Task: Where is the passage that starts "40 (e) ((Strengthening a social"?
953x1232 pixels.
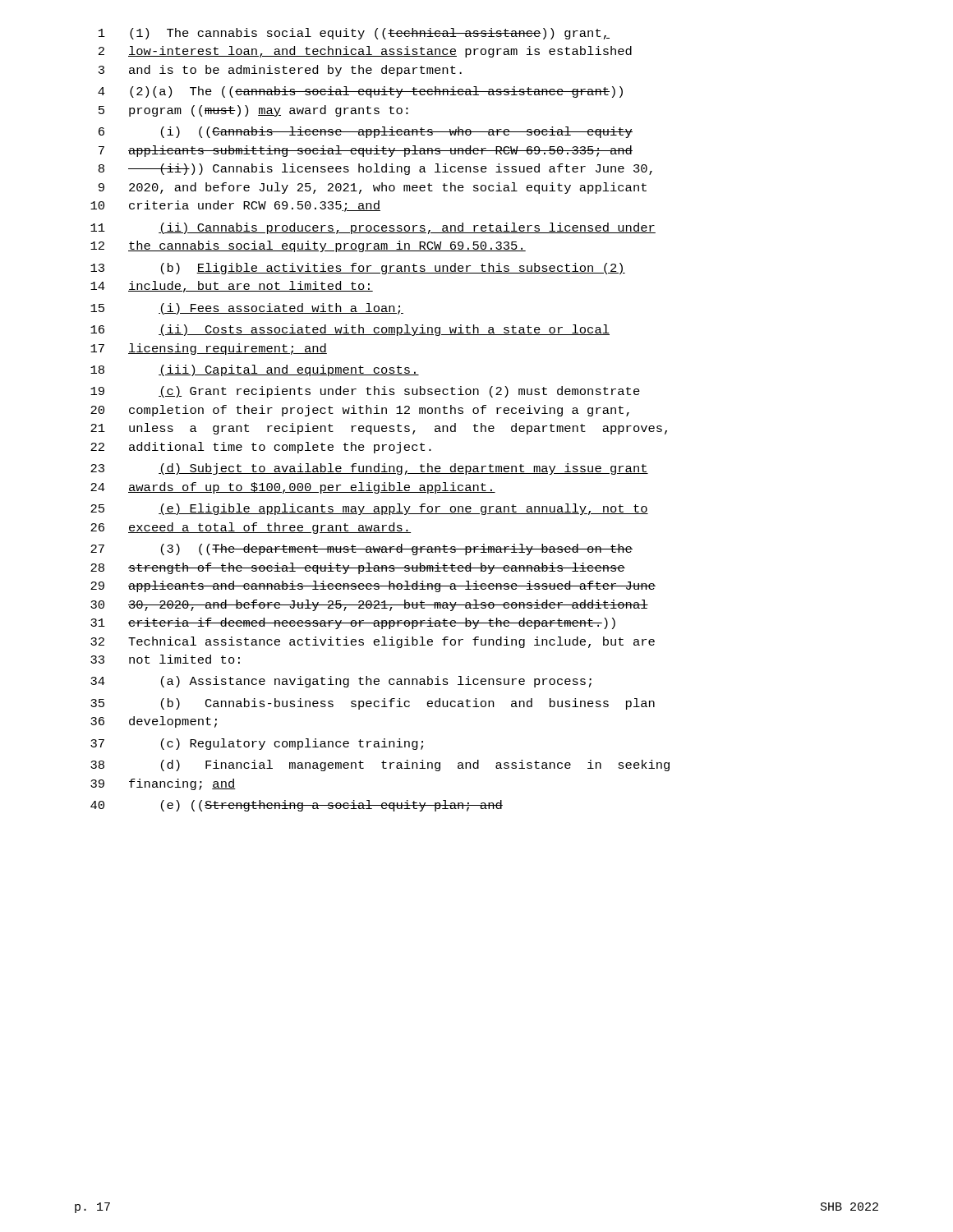Action: pos(476,806)
